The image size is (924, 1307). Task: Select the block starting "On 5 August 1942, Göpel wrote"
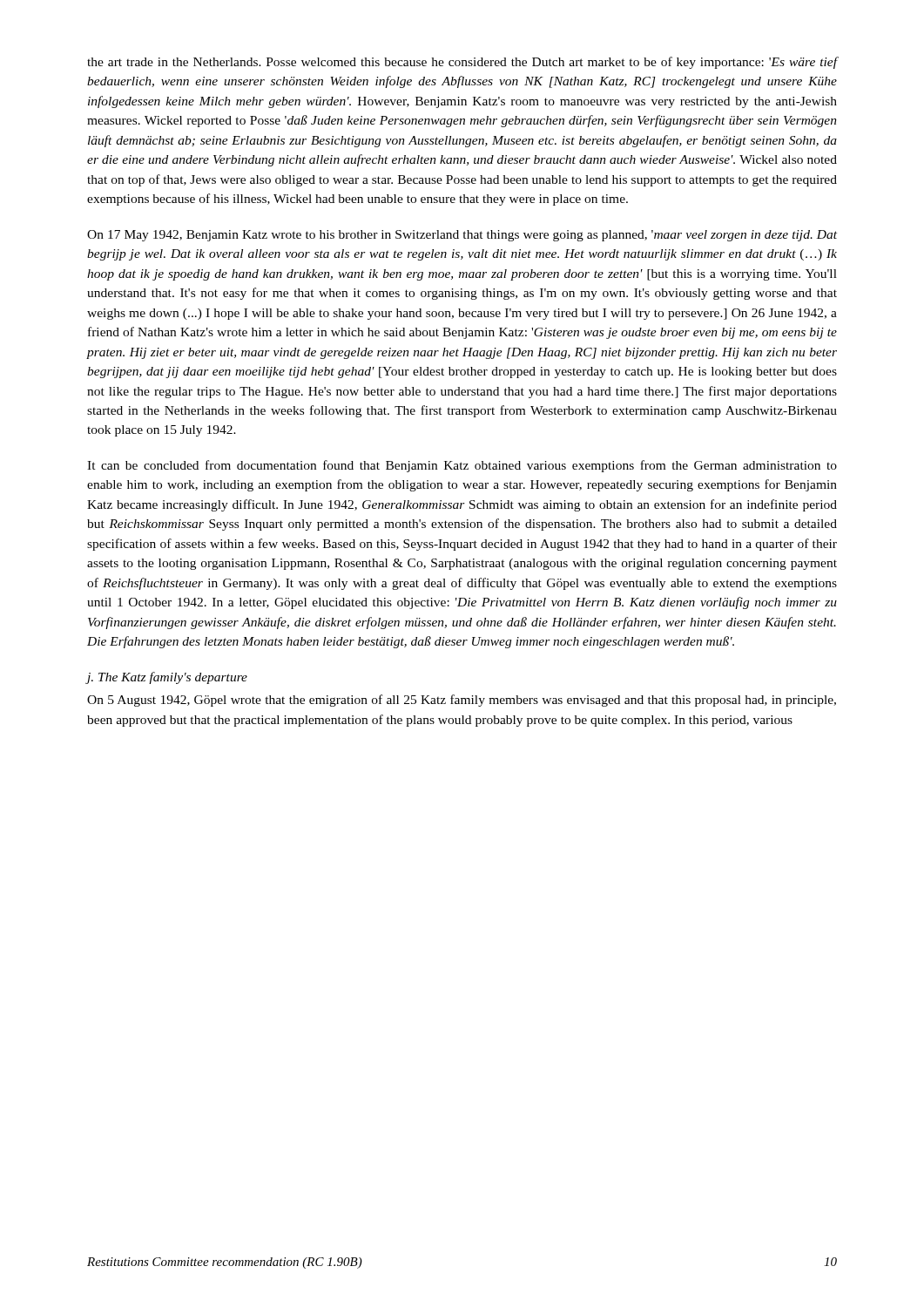pos(462,709)
